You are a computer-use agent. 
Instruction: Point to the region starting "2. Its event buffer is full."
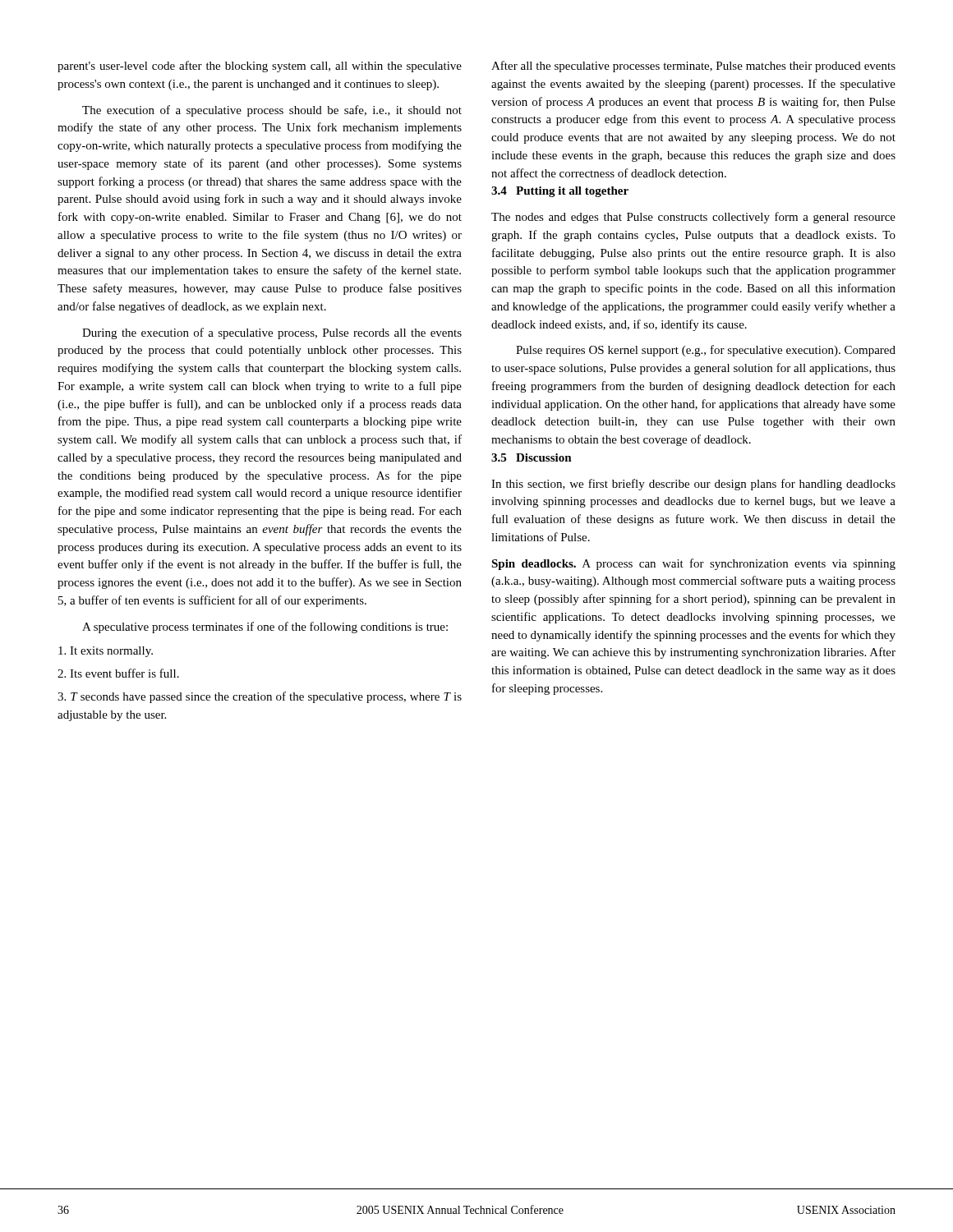click(x=118, y=673)
